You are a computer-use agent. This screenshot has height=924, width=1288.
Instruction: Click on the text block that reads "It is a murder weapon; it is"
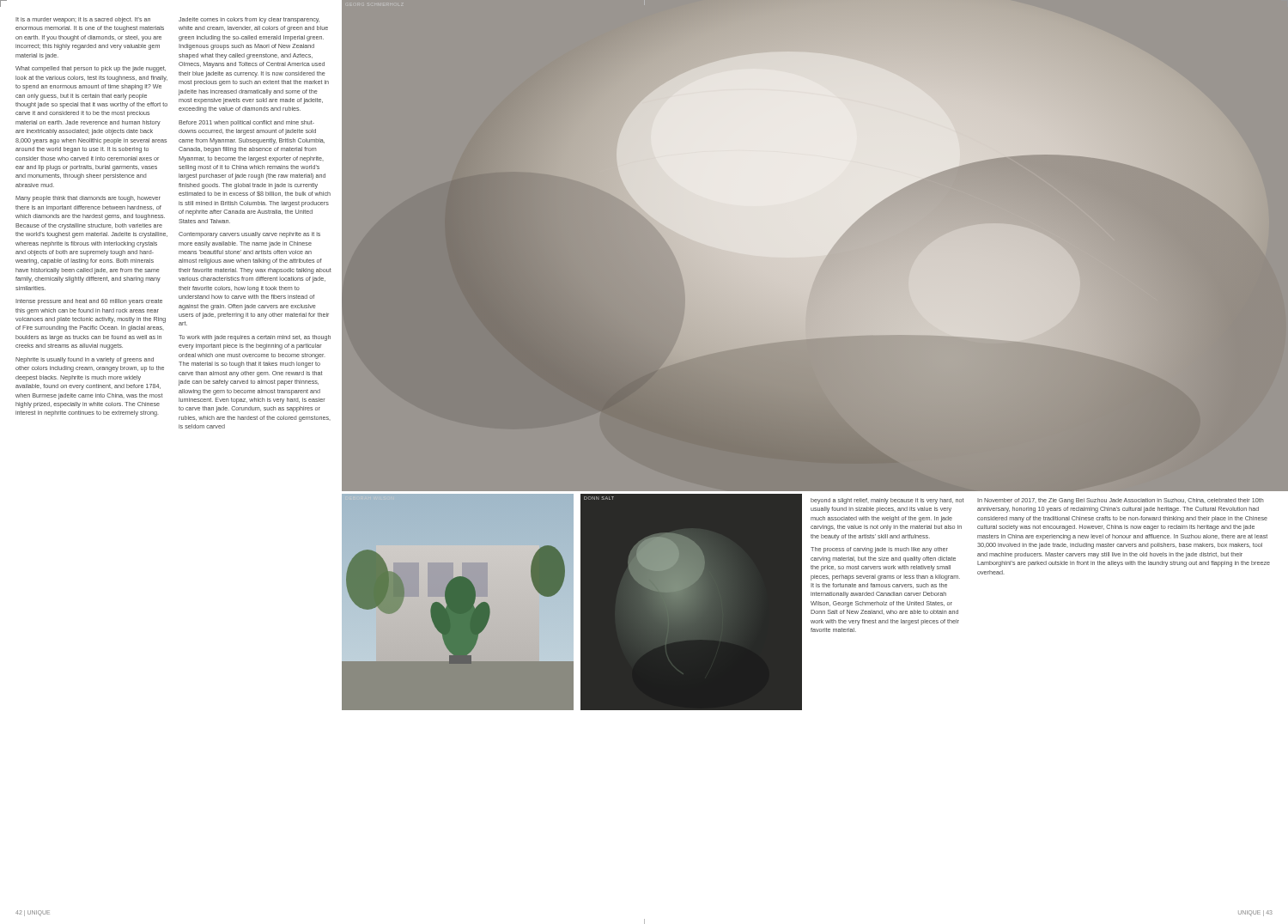[x=92, y=217]
